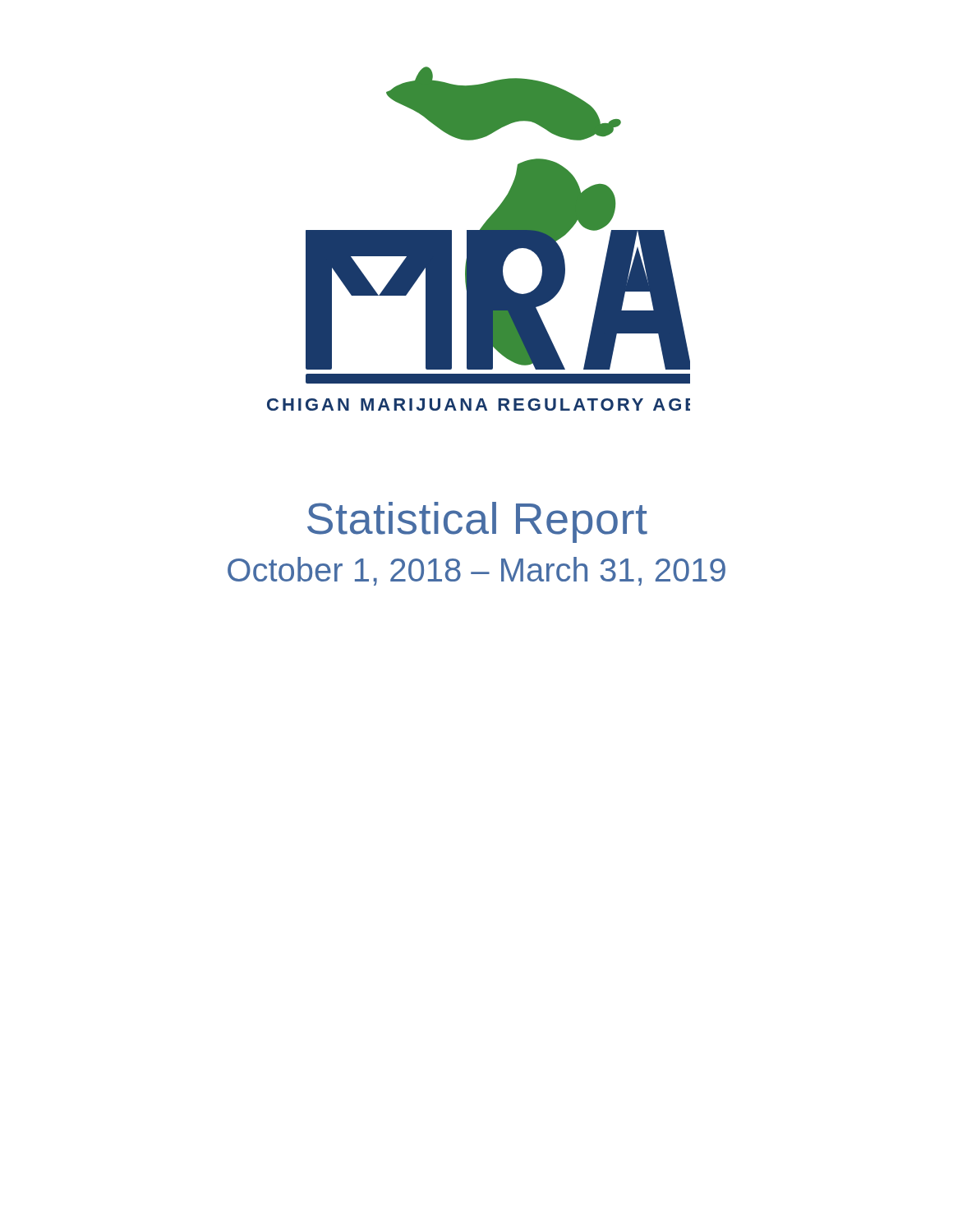Select the logo
953x1232 pixels.
click(x=476, y=263)
